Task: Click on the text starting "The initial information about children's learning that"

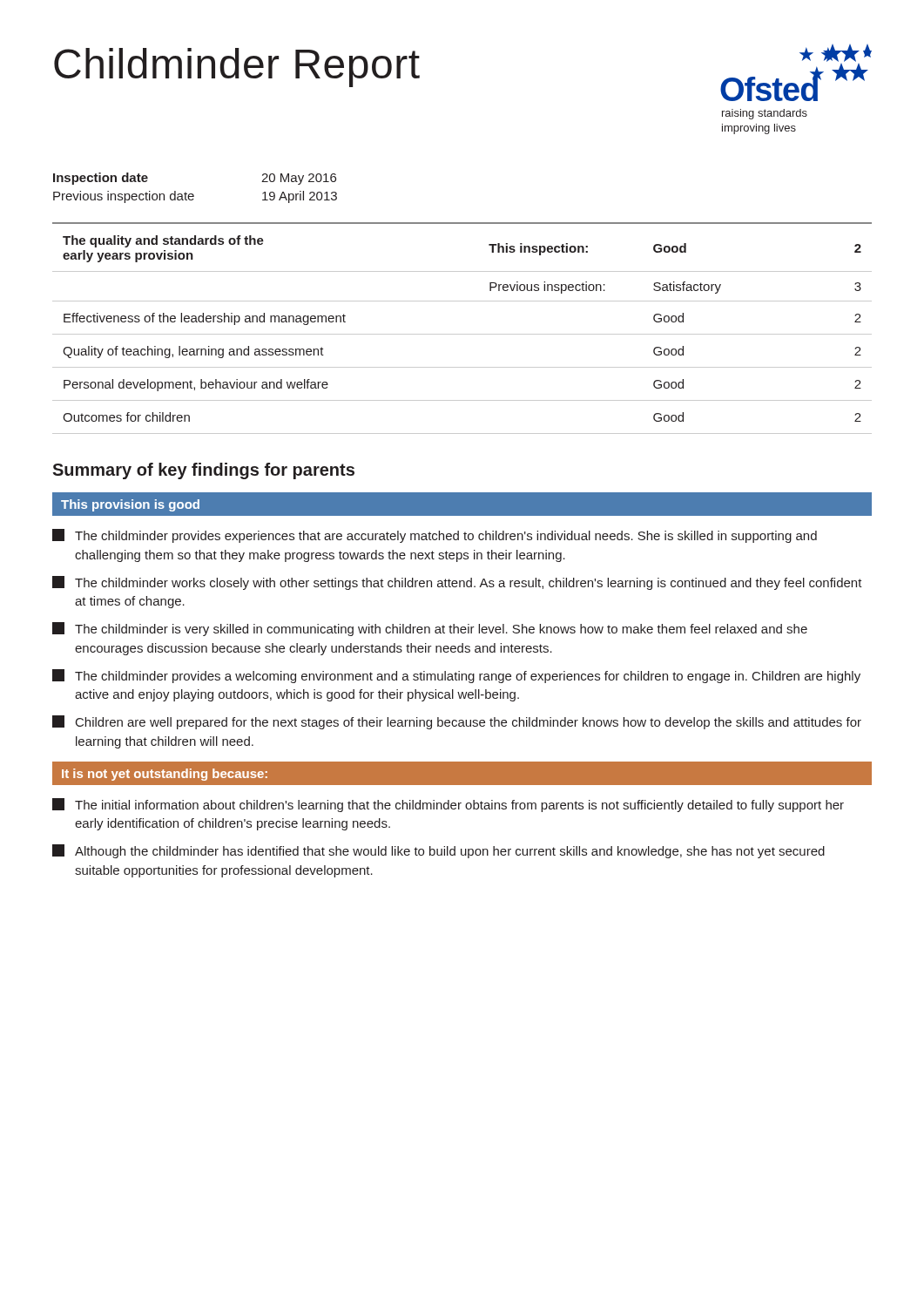Action: click(462, 814)
